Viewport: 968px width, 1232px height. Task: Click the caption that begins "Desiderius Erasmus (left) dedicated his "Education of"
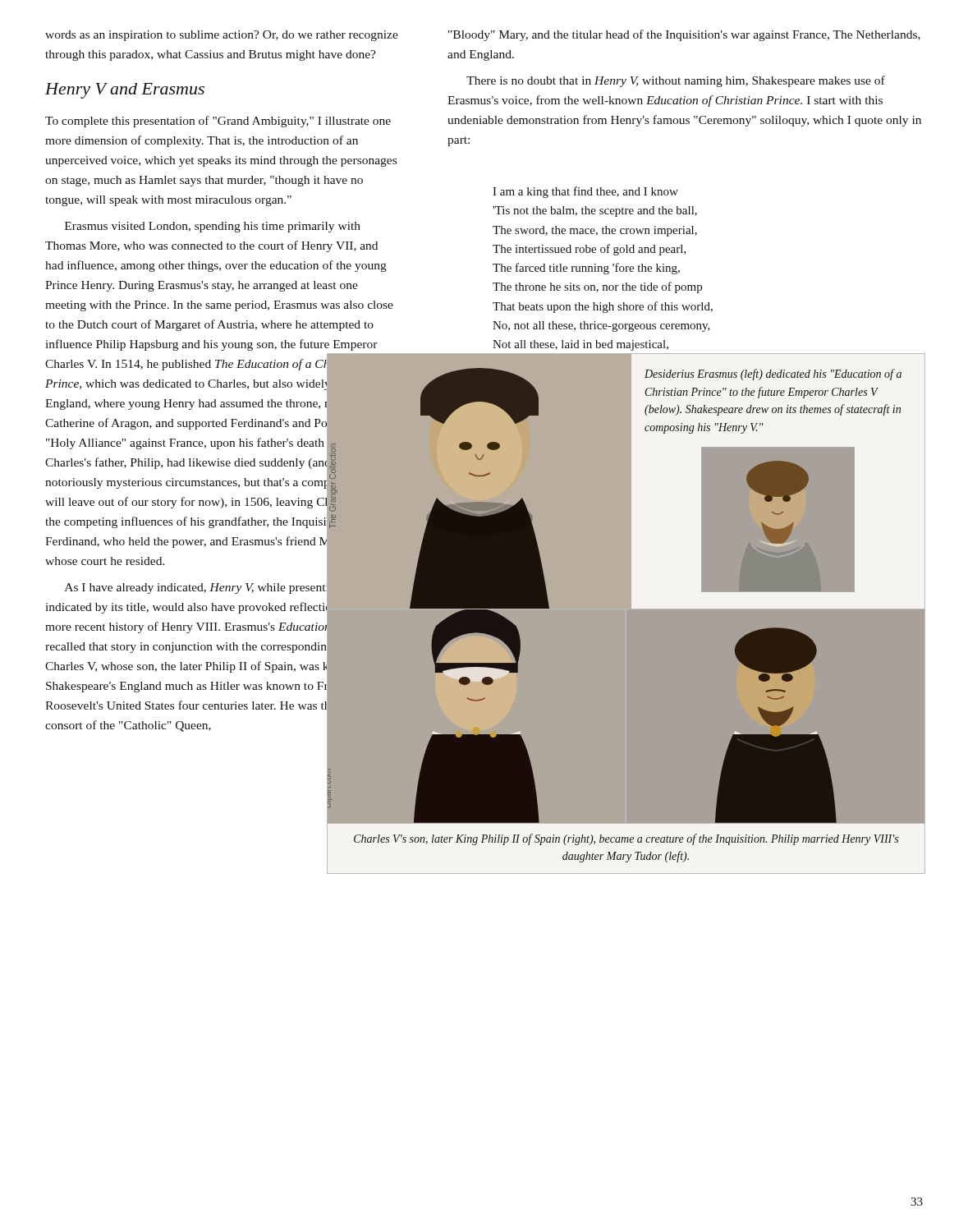[773, 401]
